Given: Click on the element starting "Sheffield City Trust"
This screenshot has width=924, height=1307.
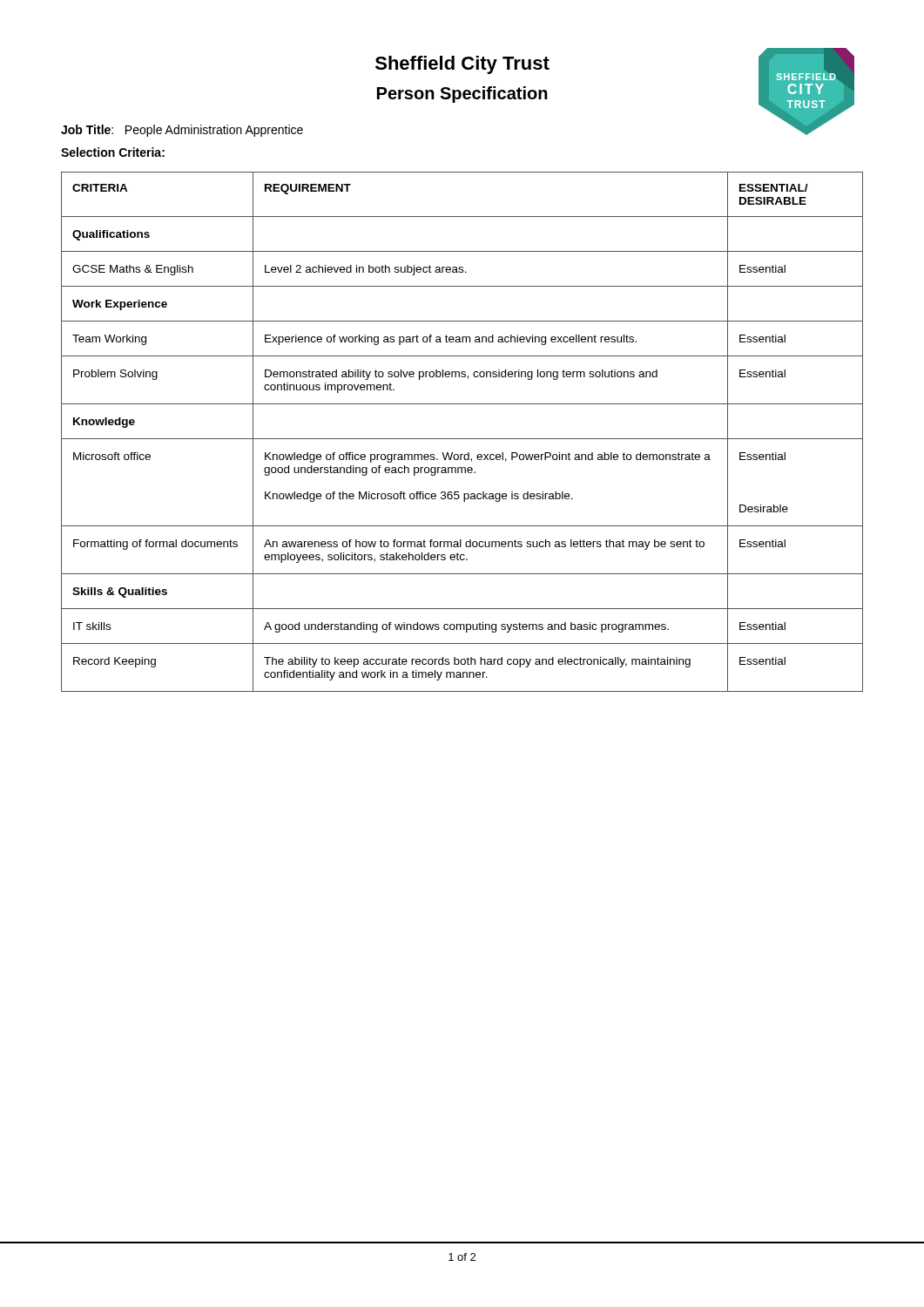Looking at the screenshot, I should [462, 63].
